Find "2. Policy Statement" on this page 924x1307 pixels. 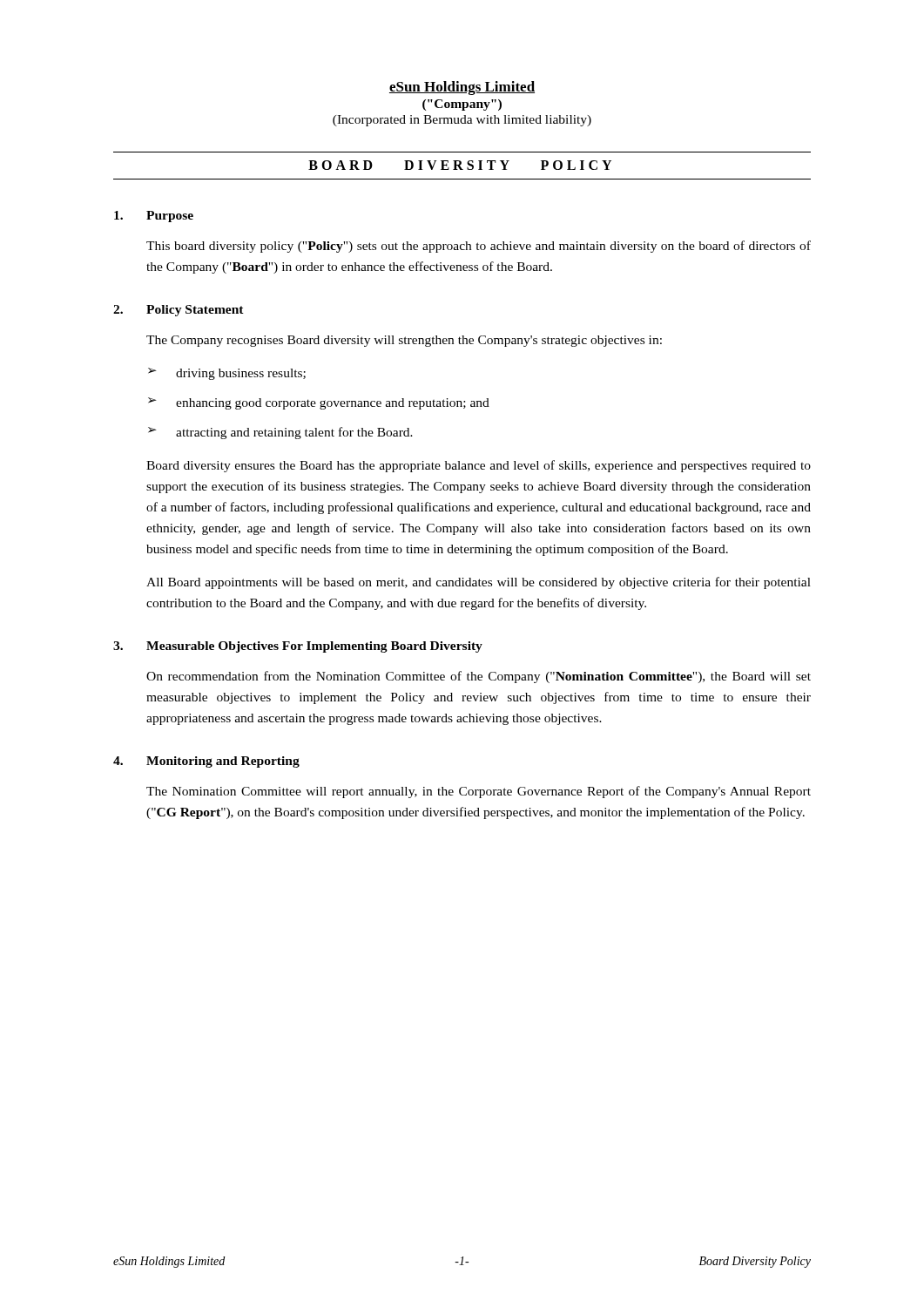click(178, 309)
